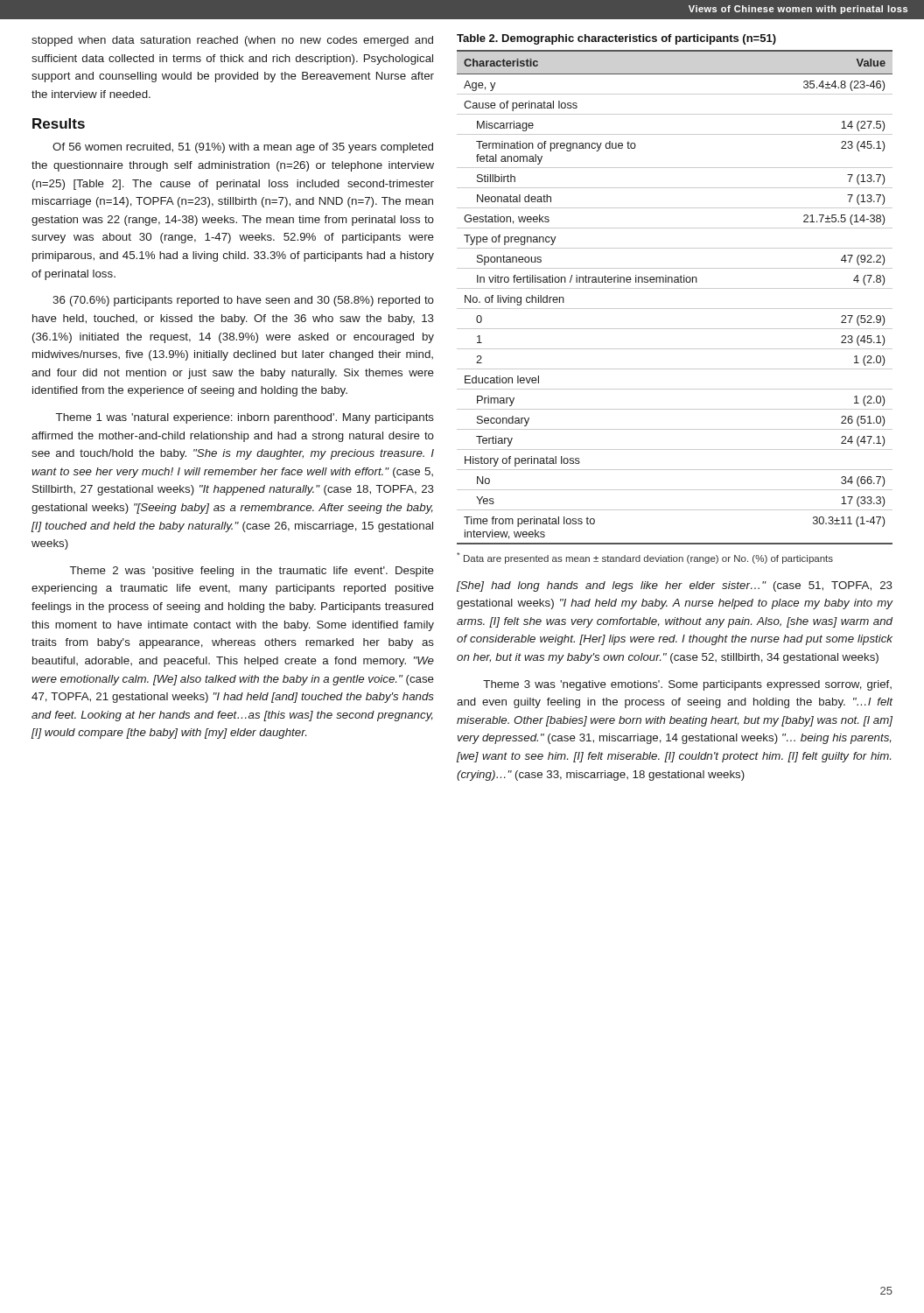Screen dimensions: 1313x924
Task: Locate the text block starting "Of 56 women recruited,"
Action: click(233, 210)
